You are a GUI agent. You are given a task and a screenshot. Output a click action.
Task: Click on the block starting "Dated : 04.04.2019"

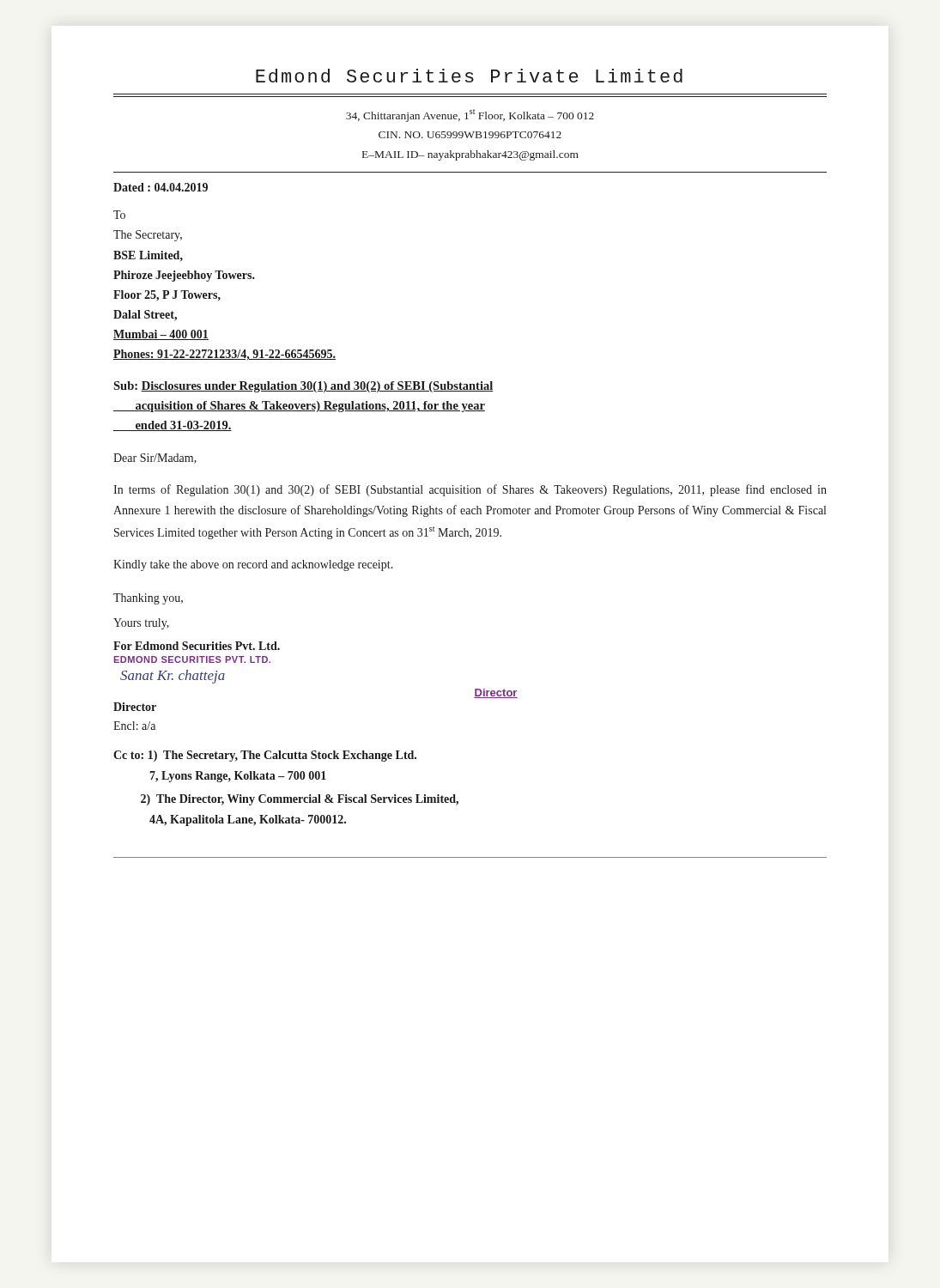click(x=161, y=188)
